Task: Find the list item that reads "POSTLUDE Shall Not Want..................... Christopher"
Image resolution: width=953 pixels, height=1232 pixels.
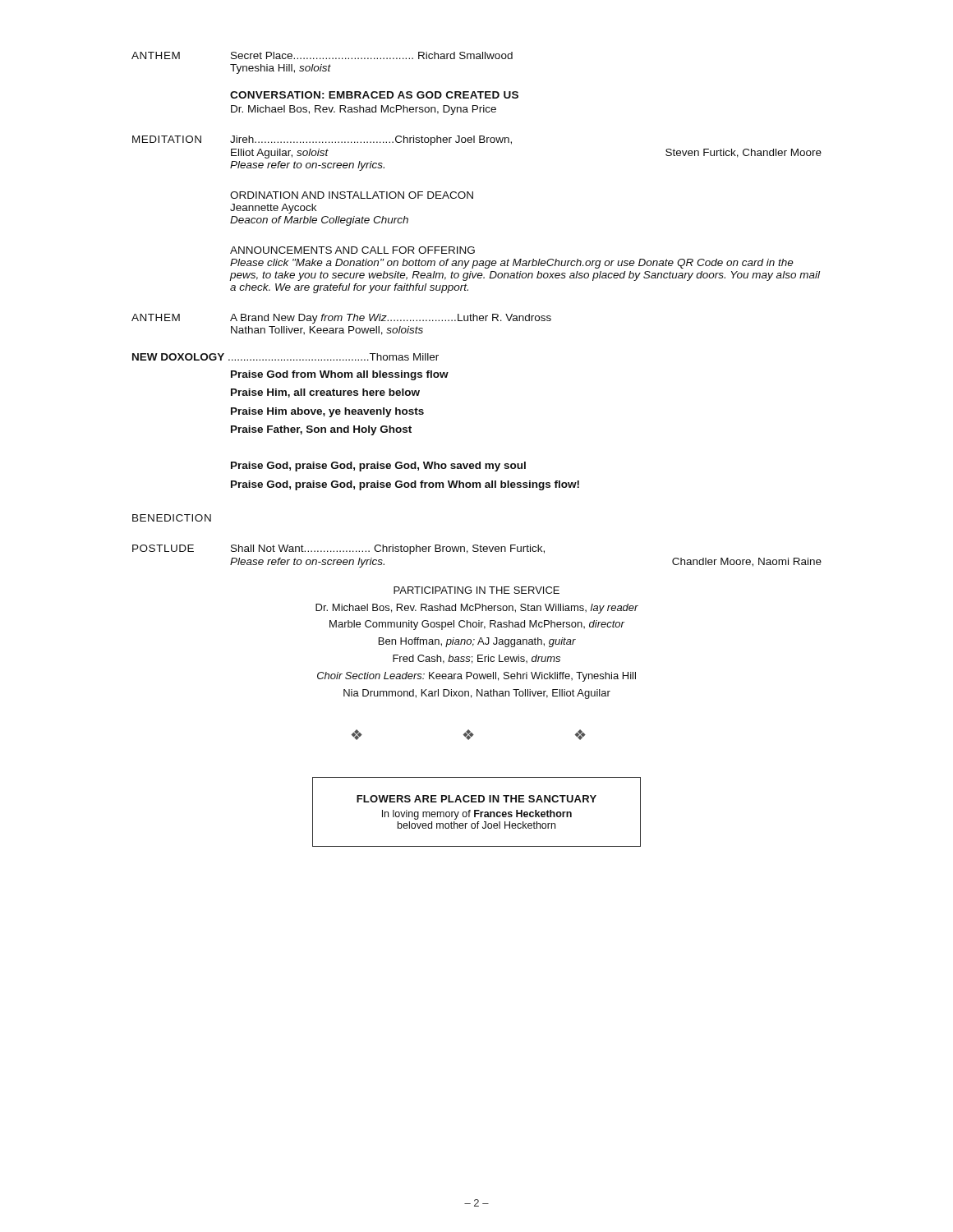Action: pyautogui.click(x=476, y=555)
